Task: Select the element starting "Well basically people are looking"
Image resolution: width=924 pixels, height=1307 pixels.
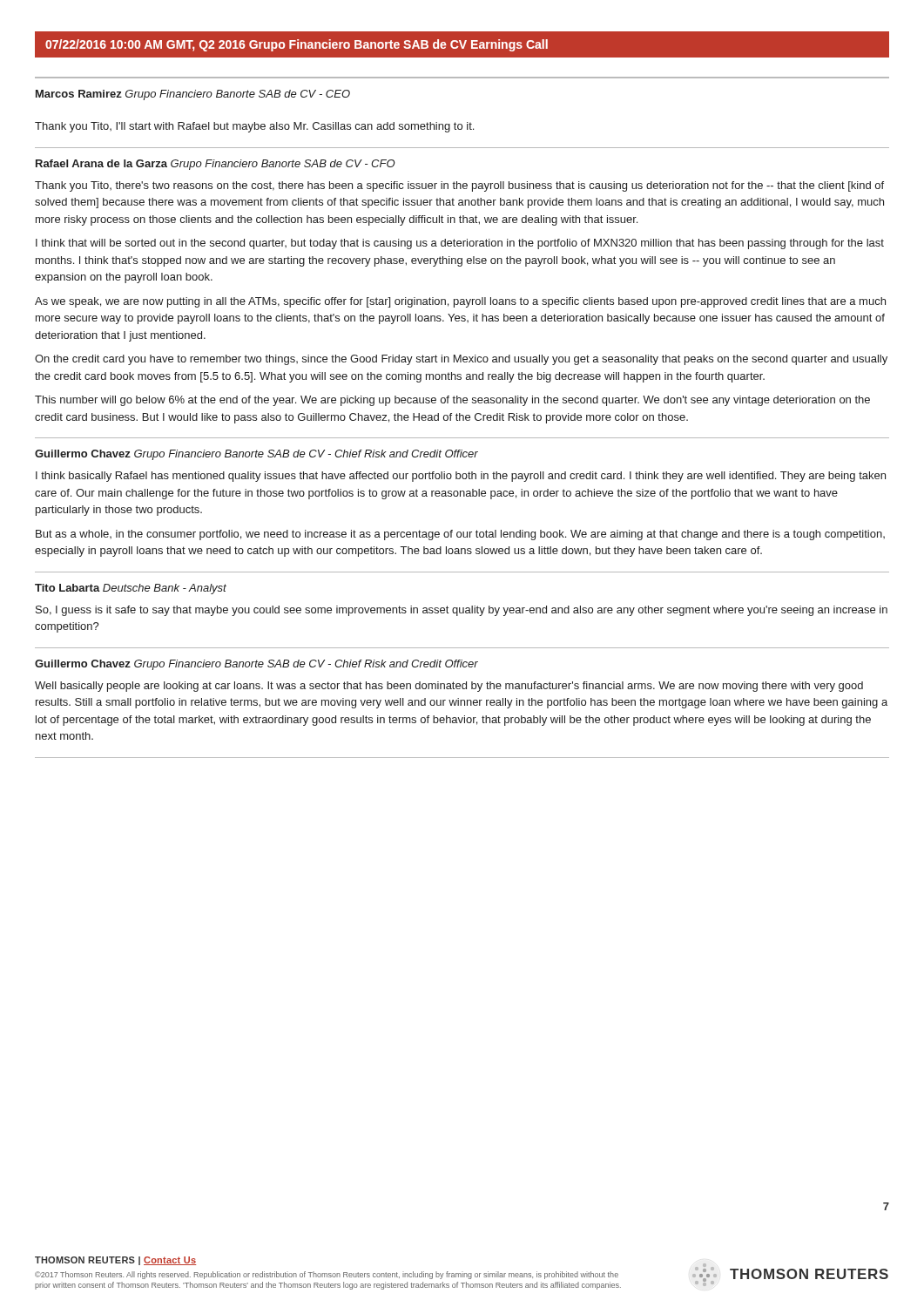Action: coord(461,710)
